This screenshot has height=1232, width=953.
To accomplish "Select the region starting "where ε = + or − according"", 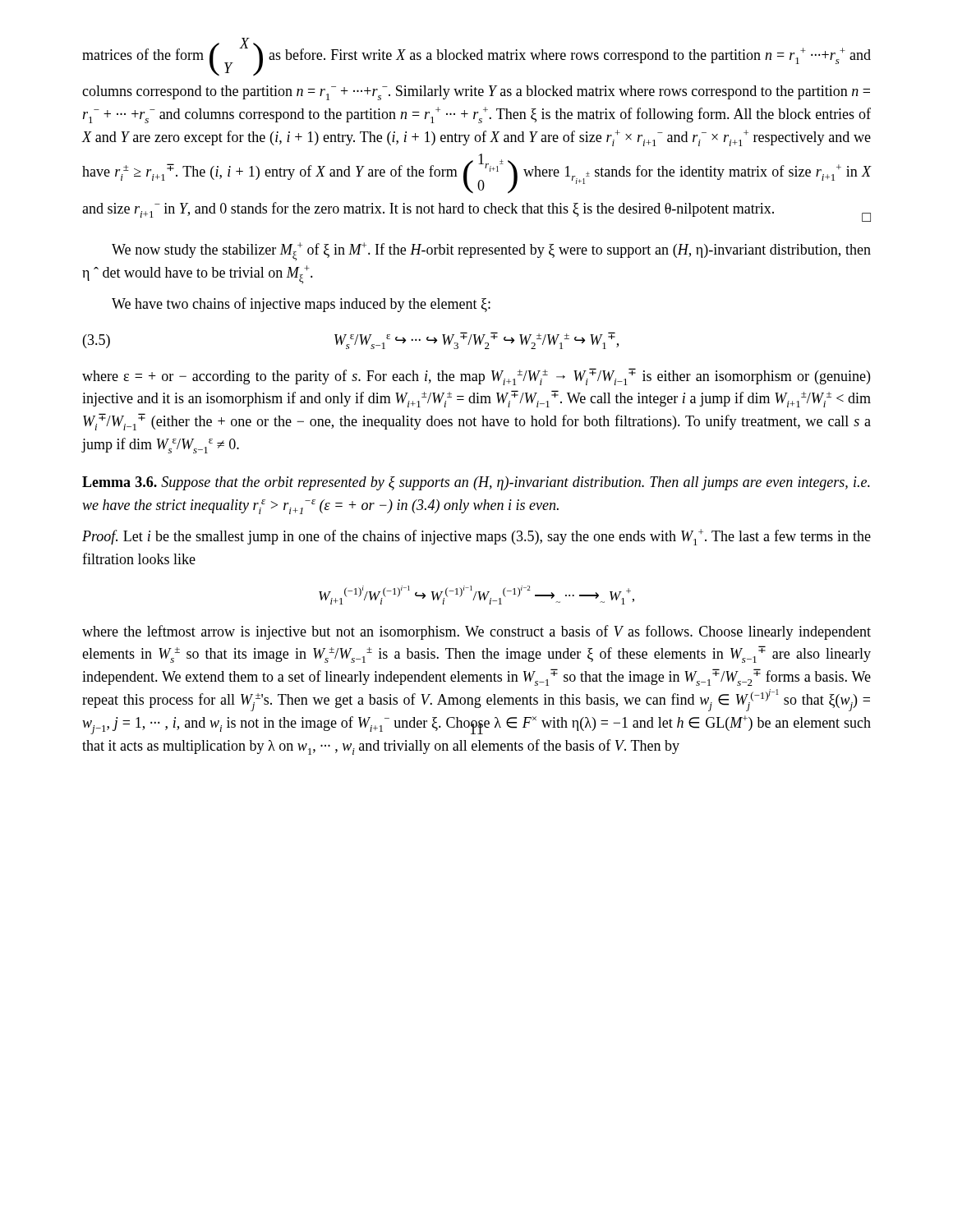I will pos(476,410).
